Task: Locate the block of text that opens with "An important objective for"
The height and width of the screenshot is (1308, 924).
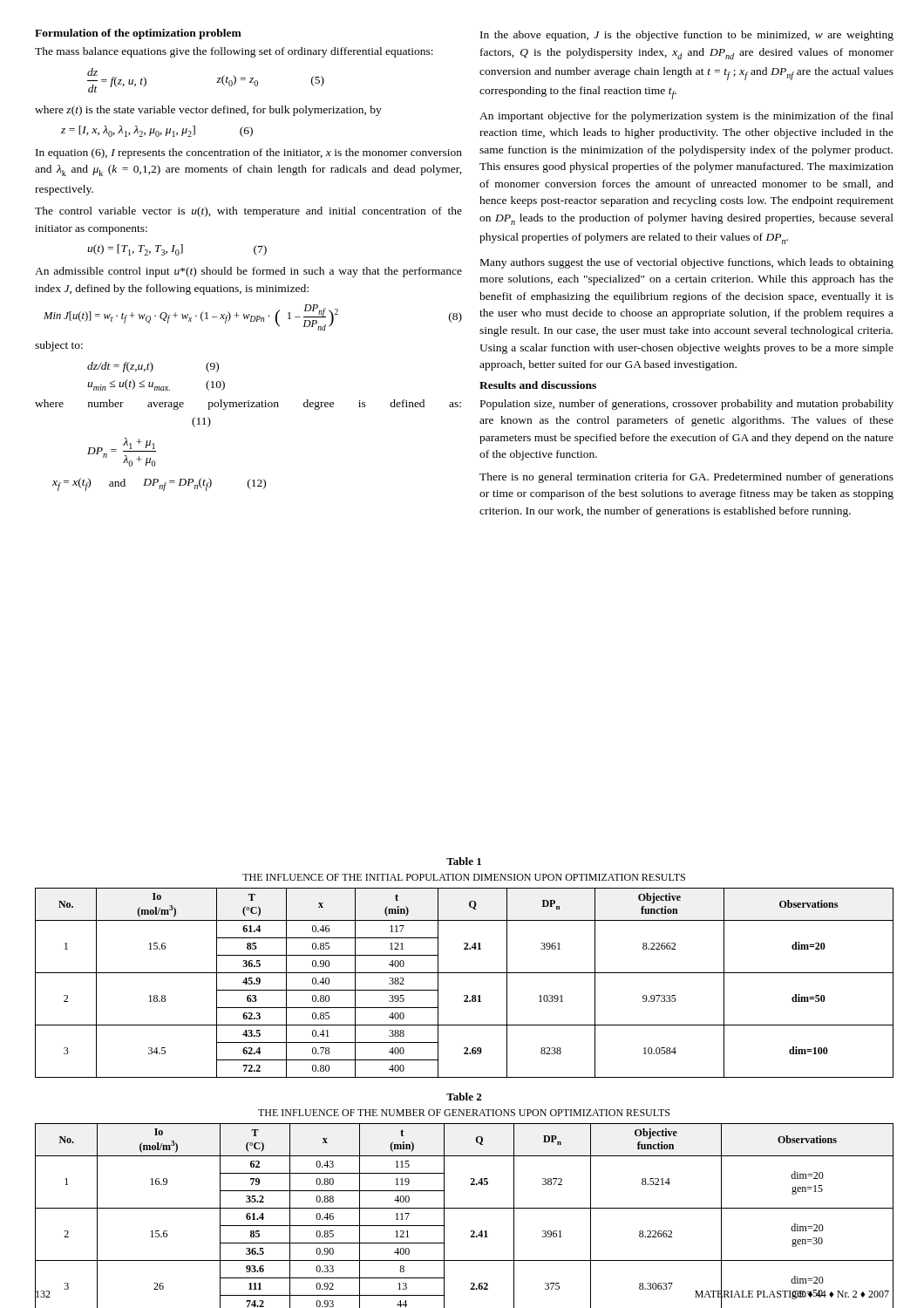Action: (x=686, y=177)
